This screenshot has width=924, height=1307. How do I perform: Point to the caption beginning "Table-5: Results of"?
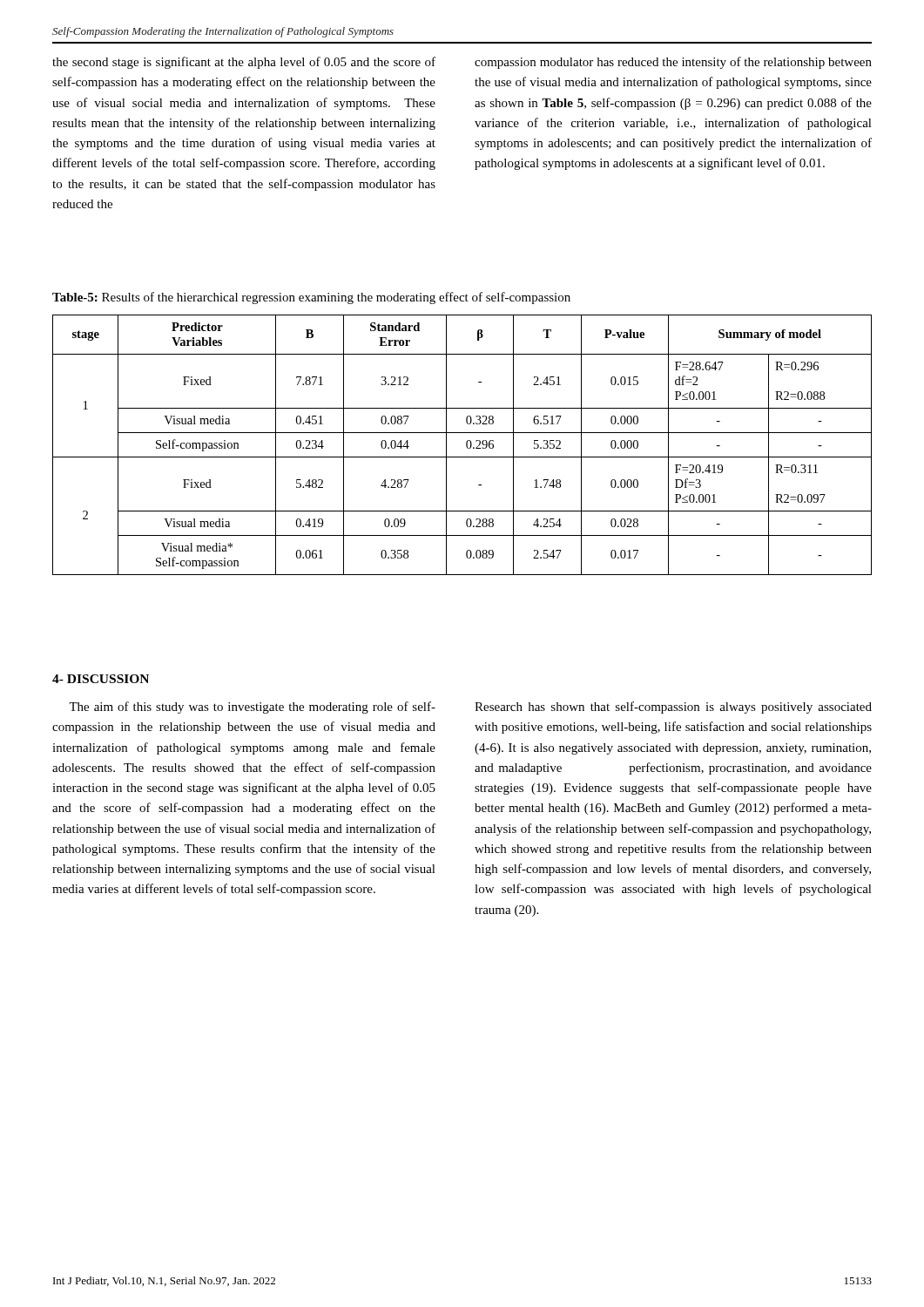click(311, 297)
